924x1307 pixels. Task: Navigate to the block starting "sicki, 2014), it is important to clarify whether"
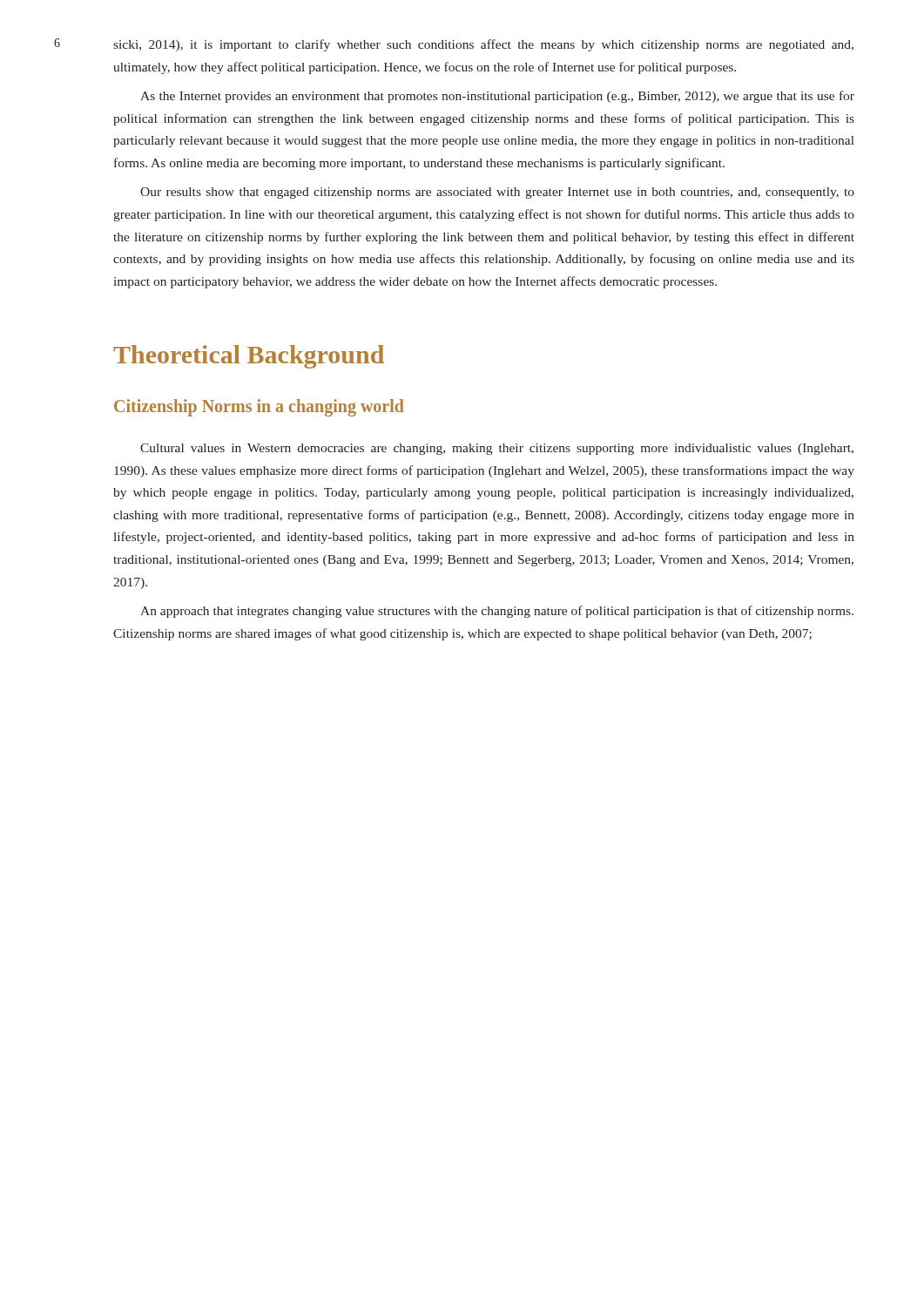(x=484, y=55)
